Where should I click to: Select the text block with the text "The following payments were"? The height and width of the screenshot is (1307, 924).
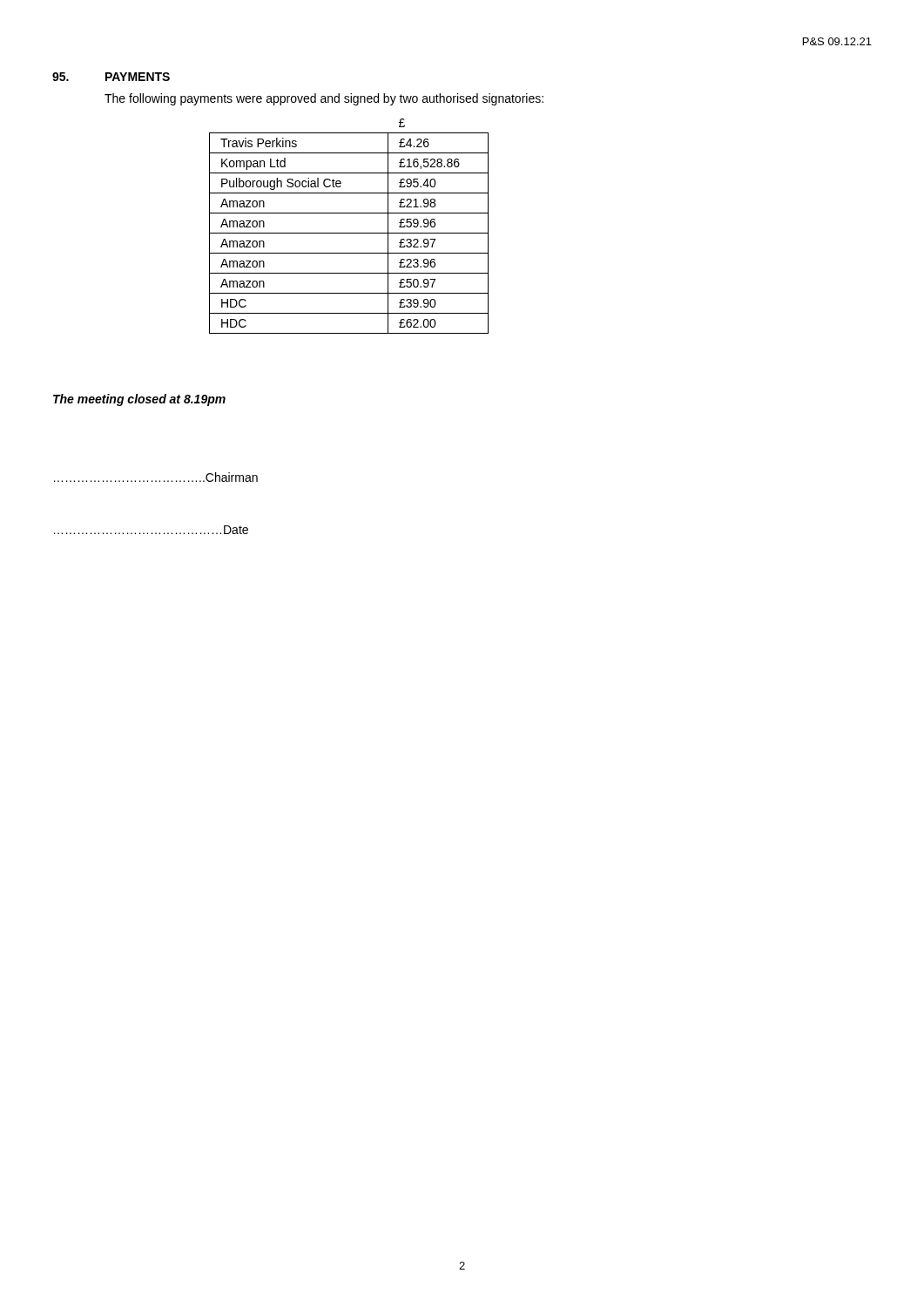point(324,98)
